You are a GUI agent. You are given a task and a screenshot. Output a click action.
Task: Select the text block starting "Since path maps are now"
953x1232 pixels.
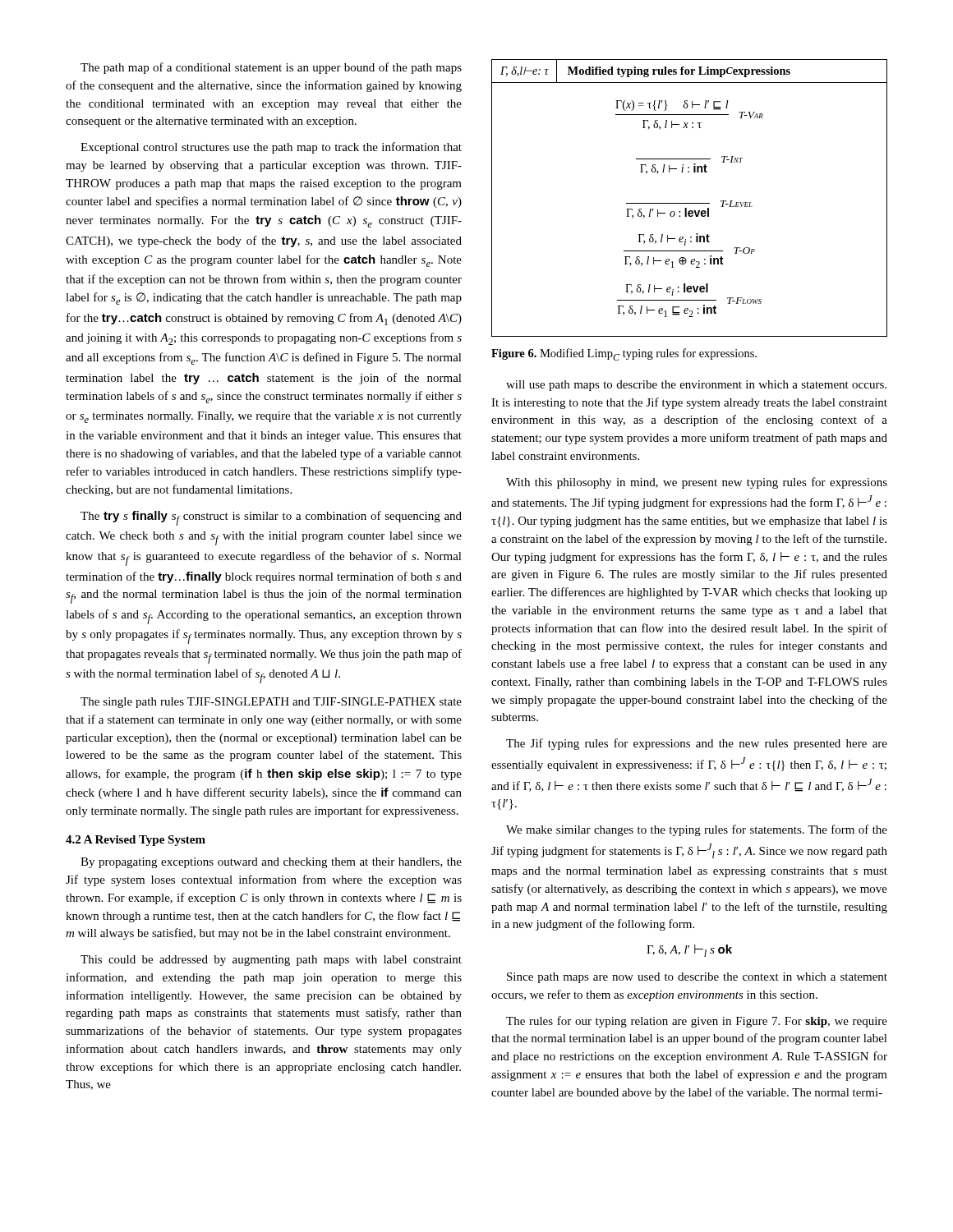pyautogui.click(x=689, y=1035)
